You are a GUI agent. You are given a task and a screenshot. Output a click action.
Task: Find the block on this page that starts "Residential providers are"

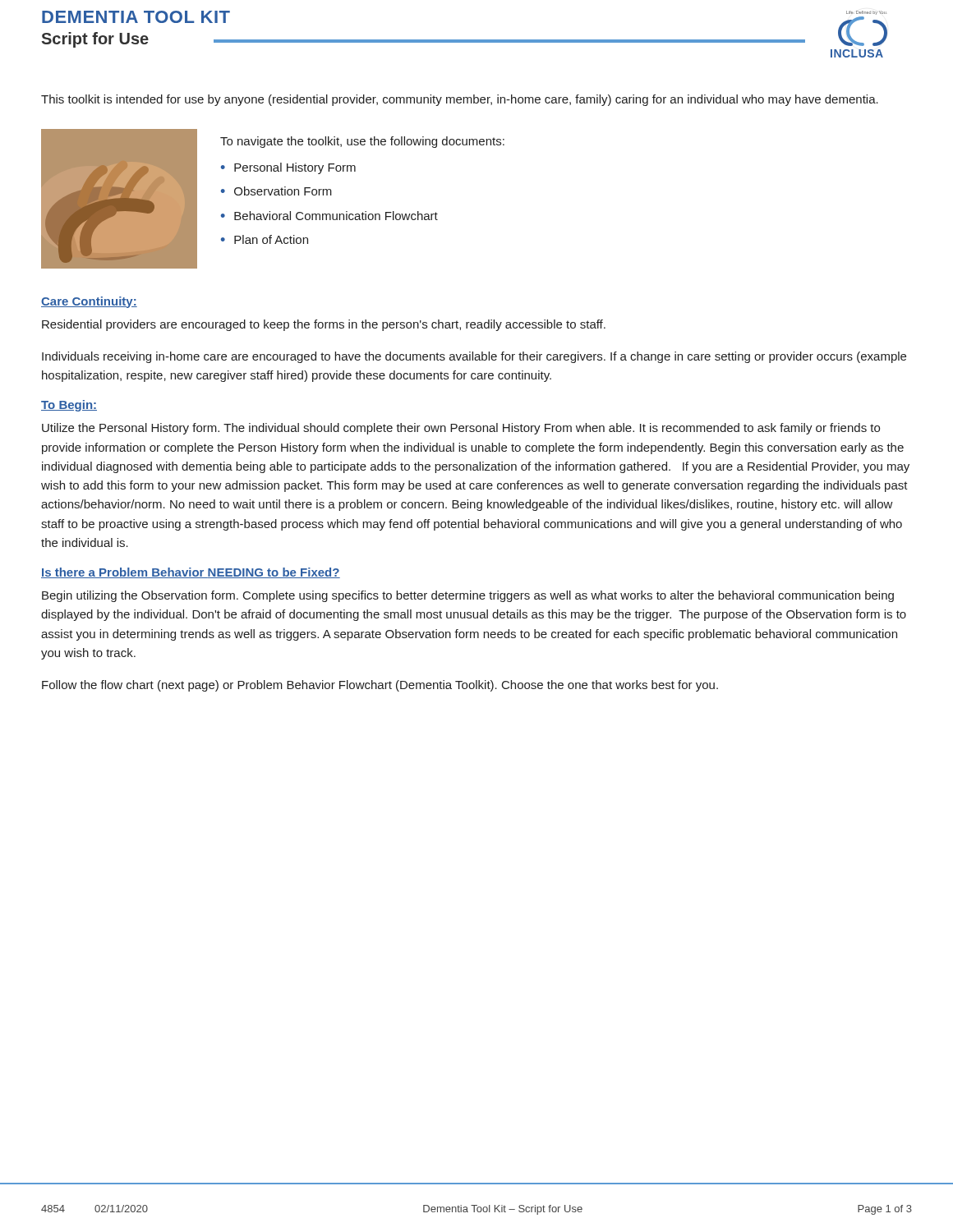324,324
